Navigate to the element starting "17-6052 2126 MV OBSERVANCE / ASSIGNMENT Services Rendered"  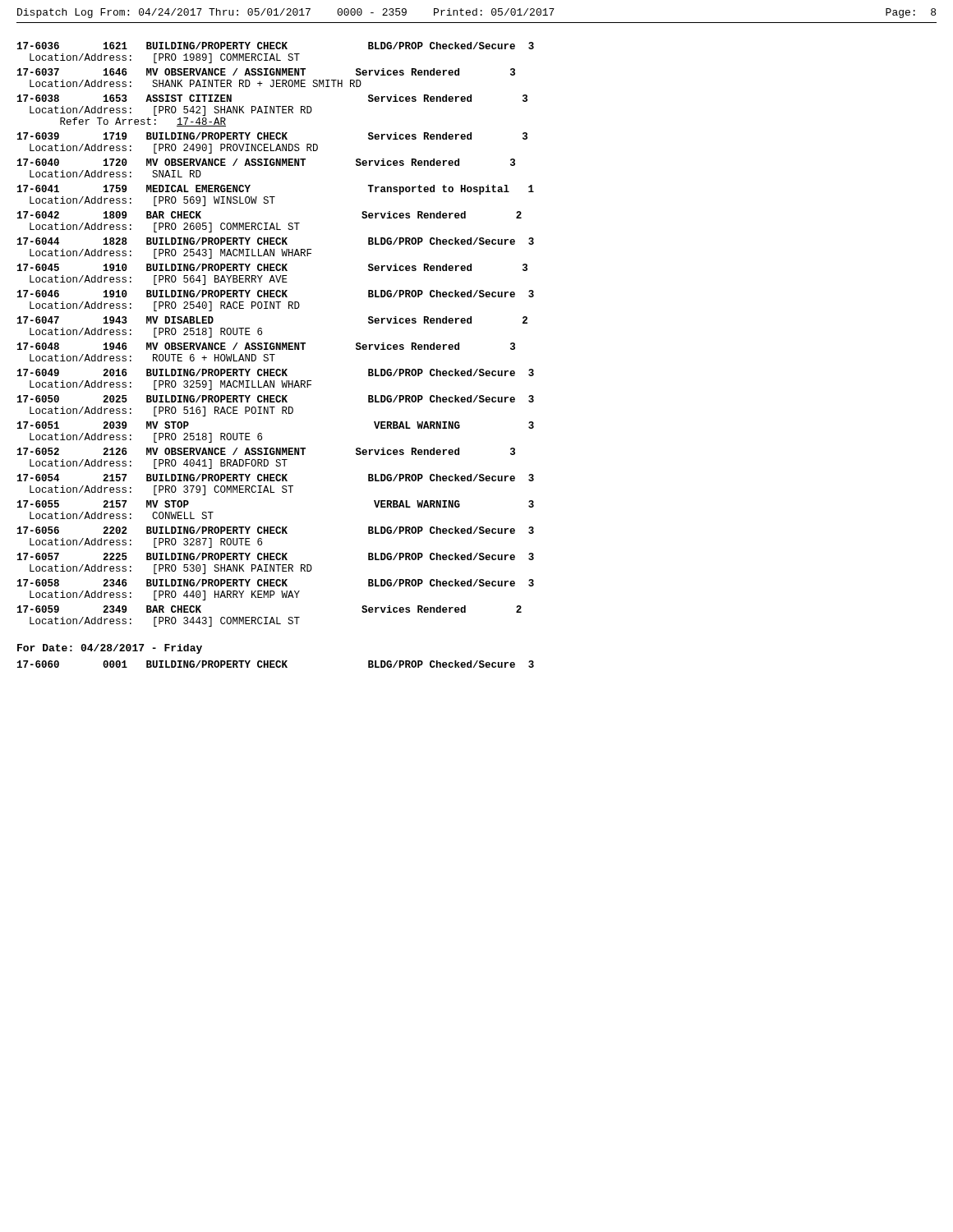266,451
